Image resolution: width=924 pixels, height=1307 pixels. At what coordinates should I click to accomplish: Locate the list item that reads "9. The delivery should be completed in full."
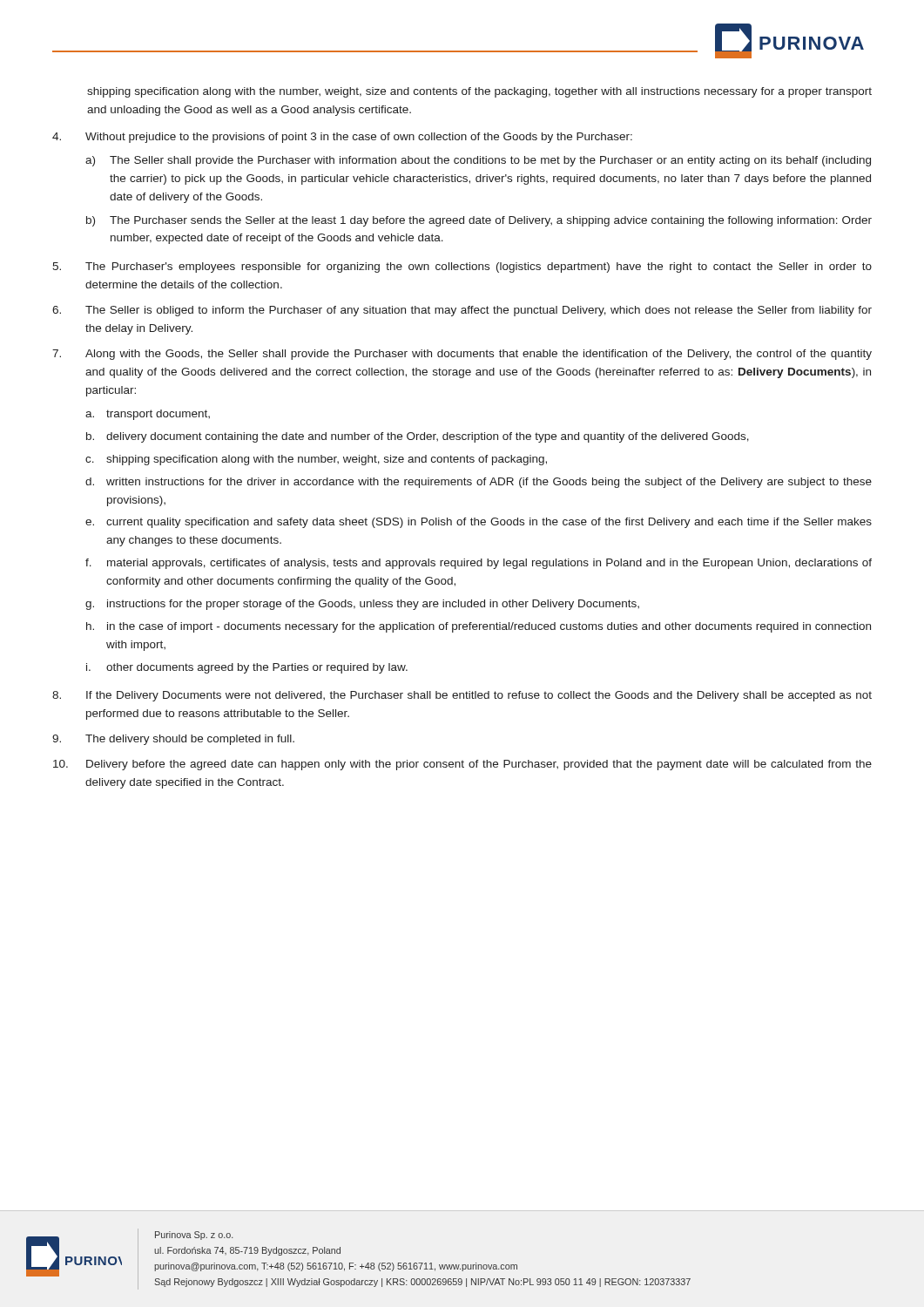pyautogui.click(x=173, y=740)
